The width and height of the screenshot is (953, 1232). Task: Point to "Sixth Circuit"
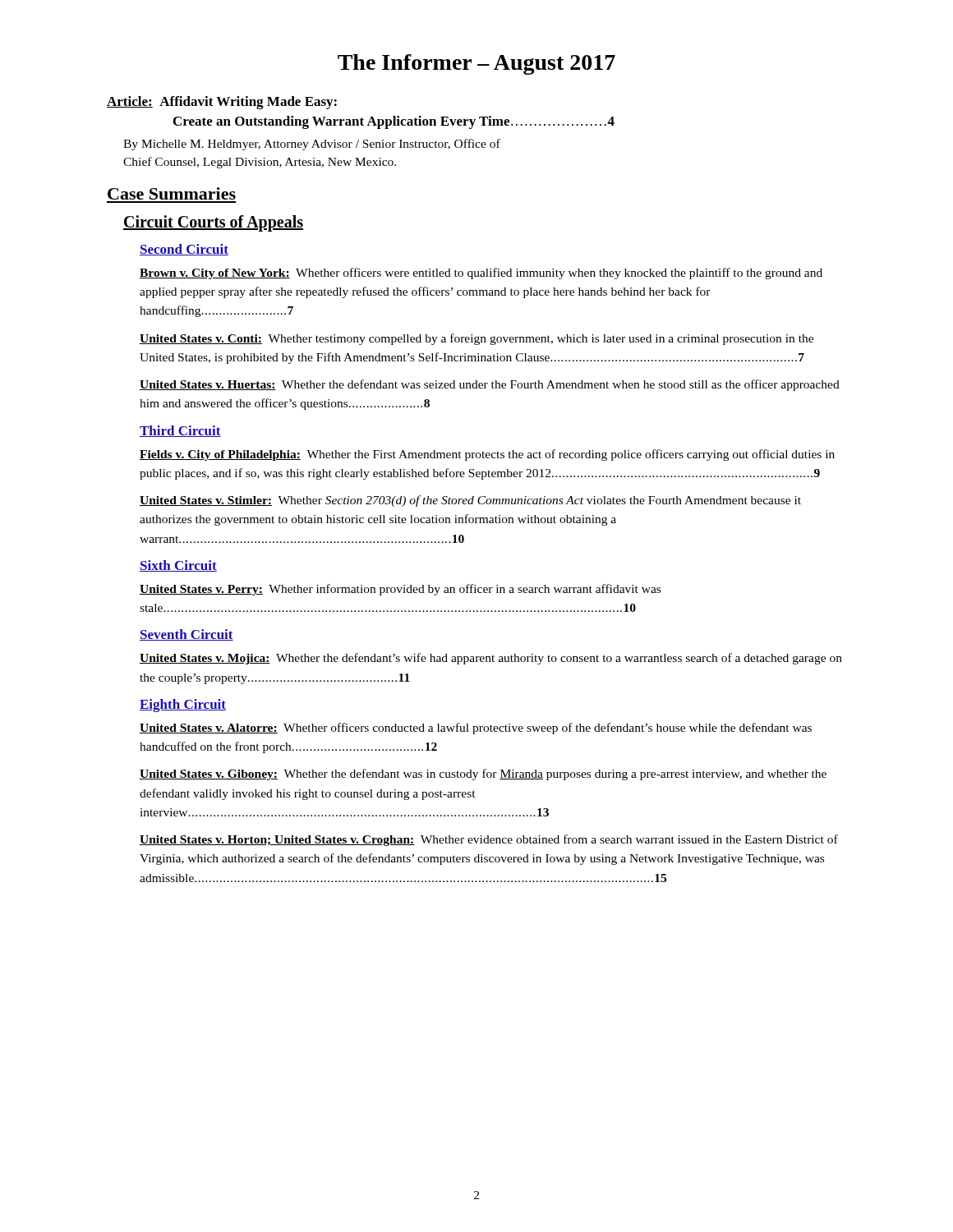click(178, 566)
